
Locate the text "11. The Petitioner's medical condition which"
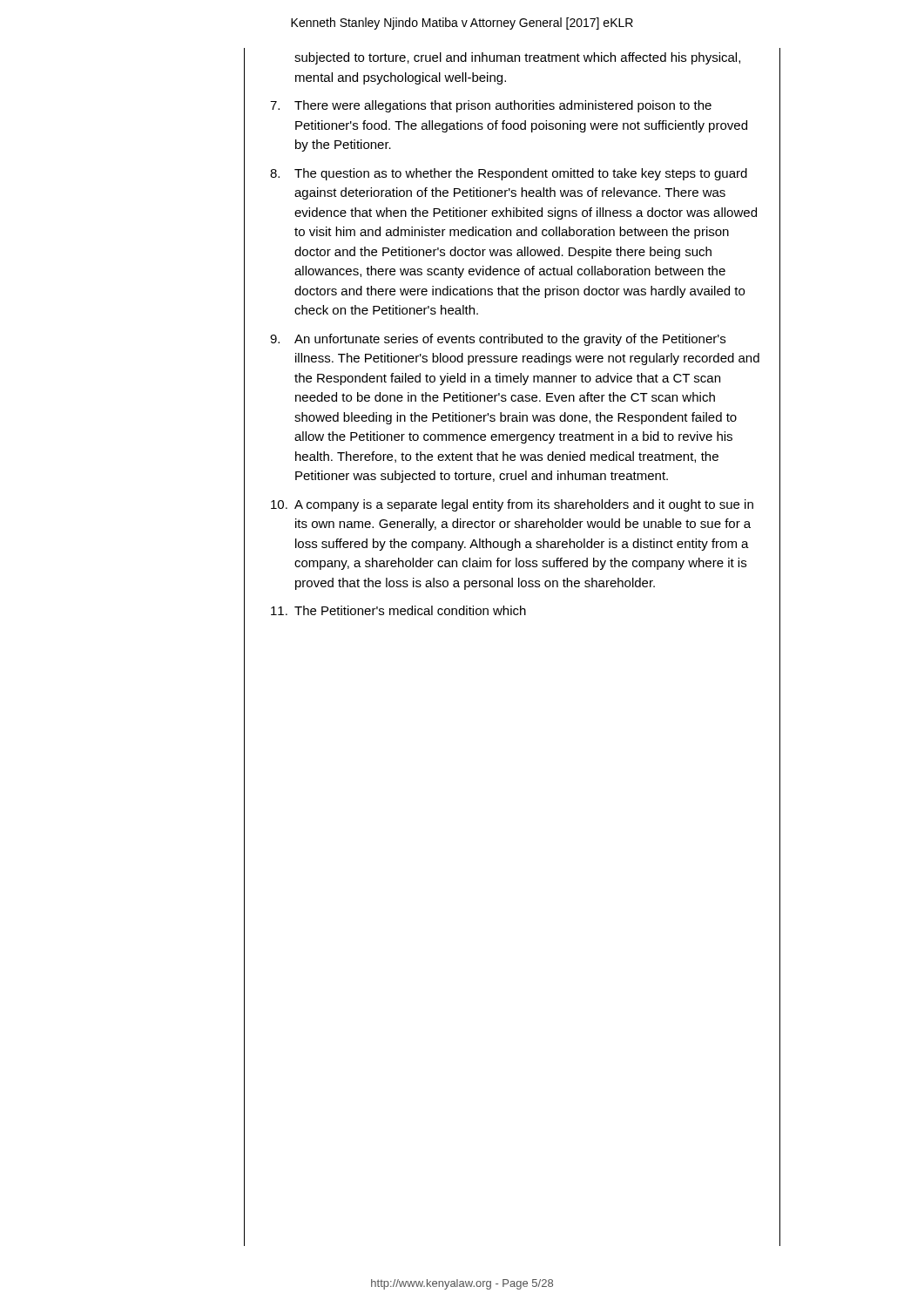pyautogui.click(x=516, y=611)
